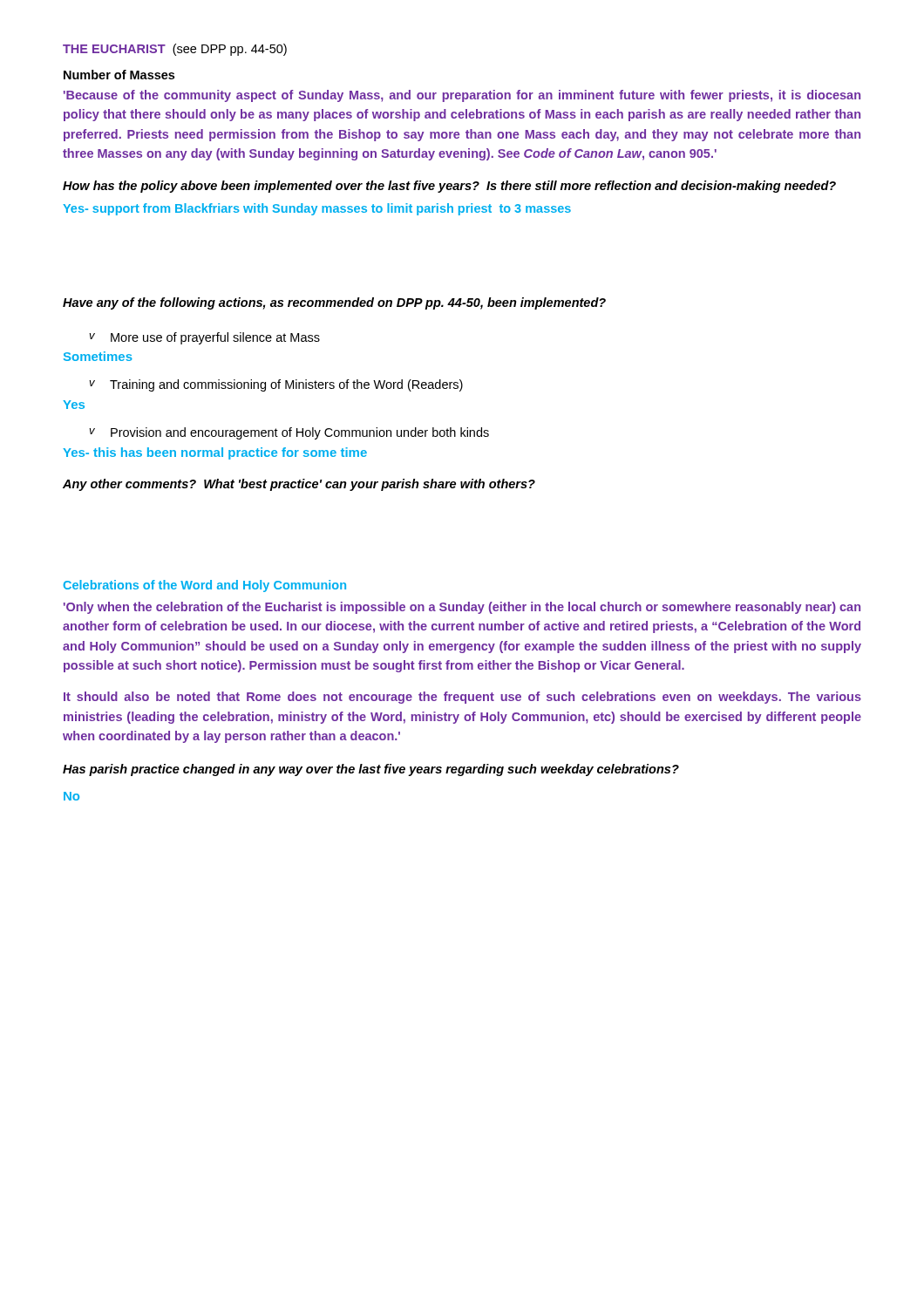Point to the block beginning "Has parish practice changed"
The image size is (924, 1308).
[x=371, y=769]
